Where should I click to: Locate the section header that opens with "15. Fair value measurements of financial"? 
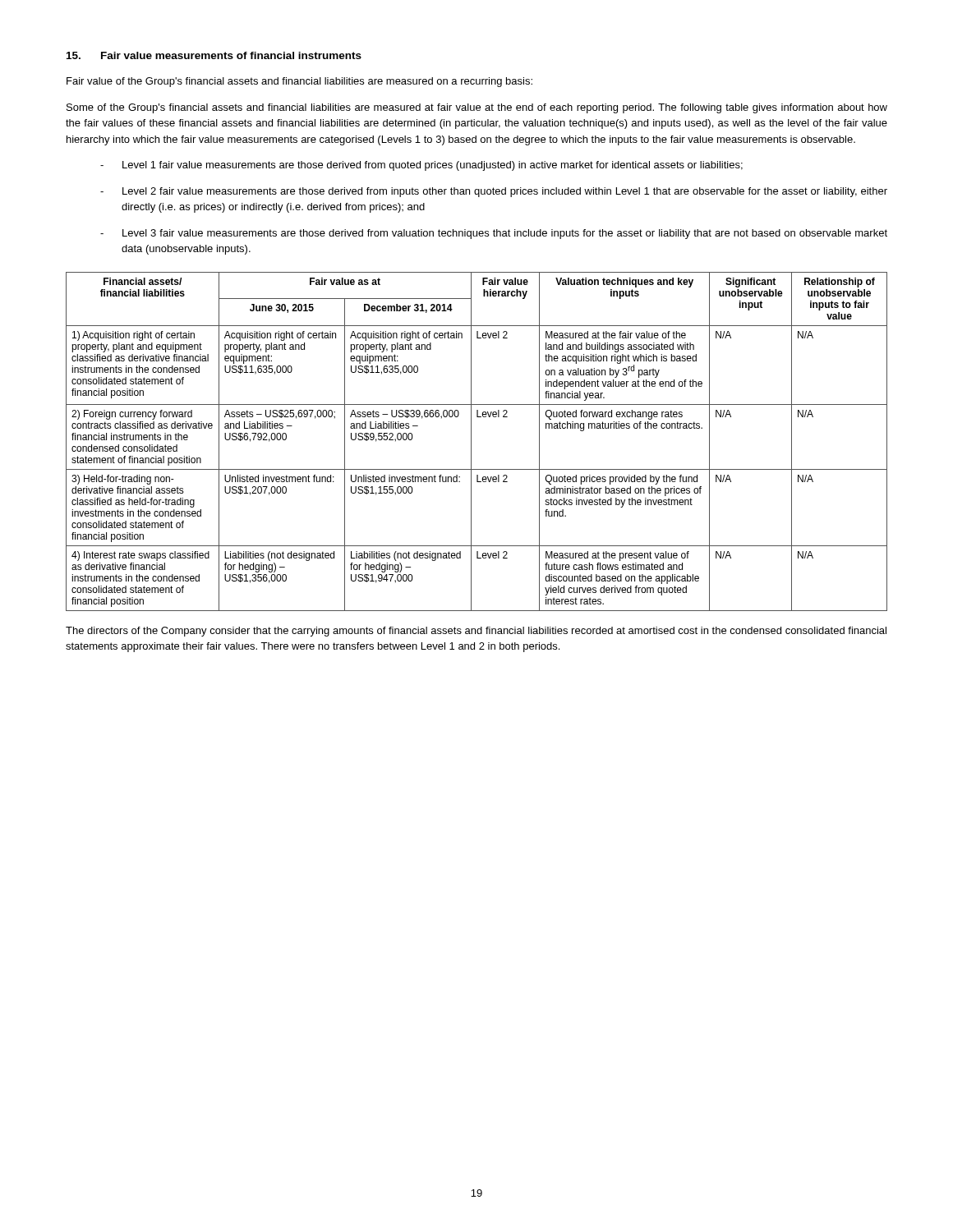(214, 55)
